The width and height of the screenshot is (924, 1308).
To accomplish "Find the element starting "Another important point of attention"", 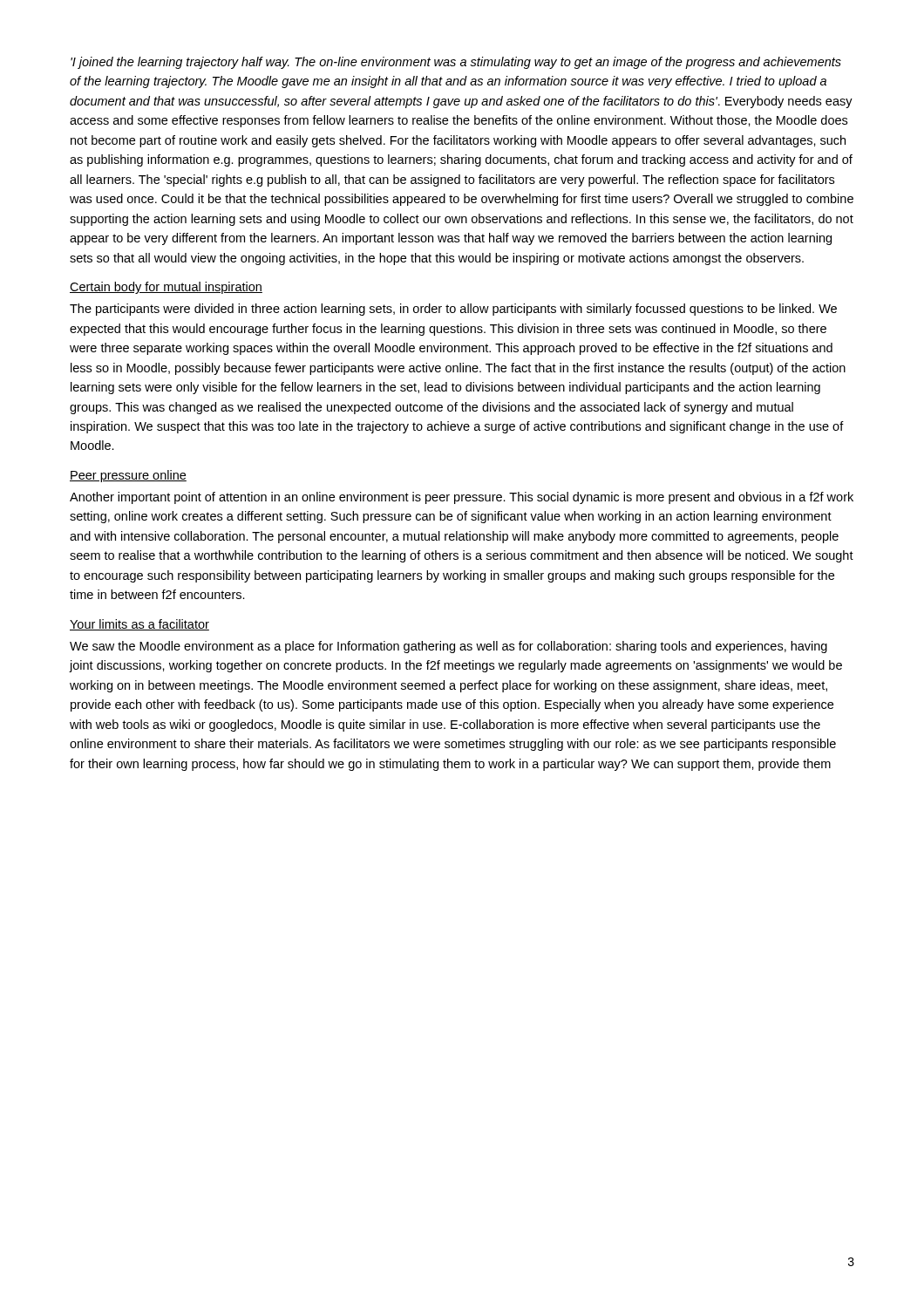I will coord(462,546).
